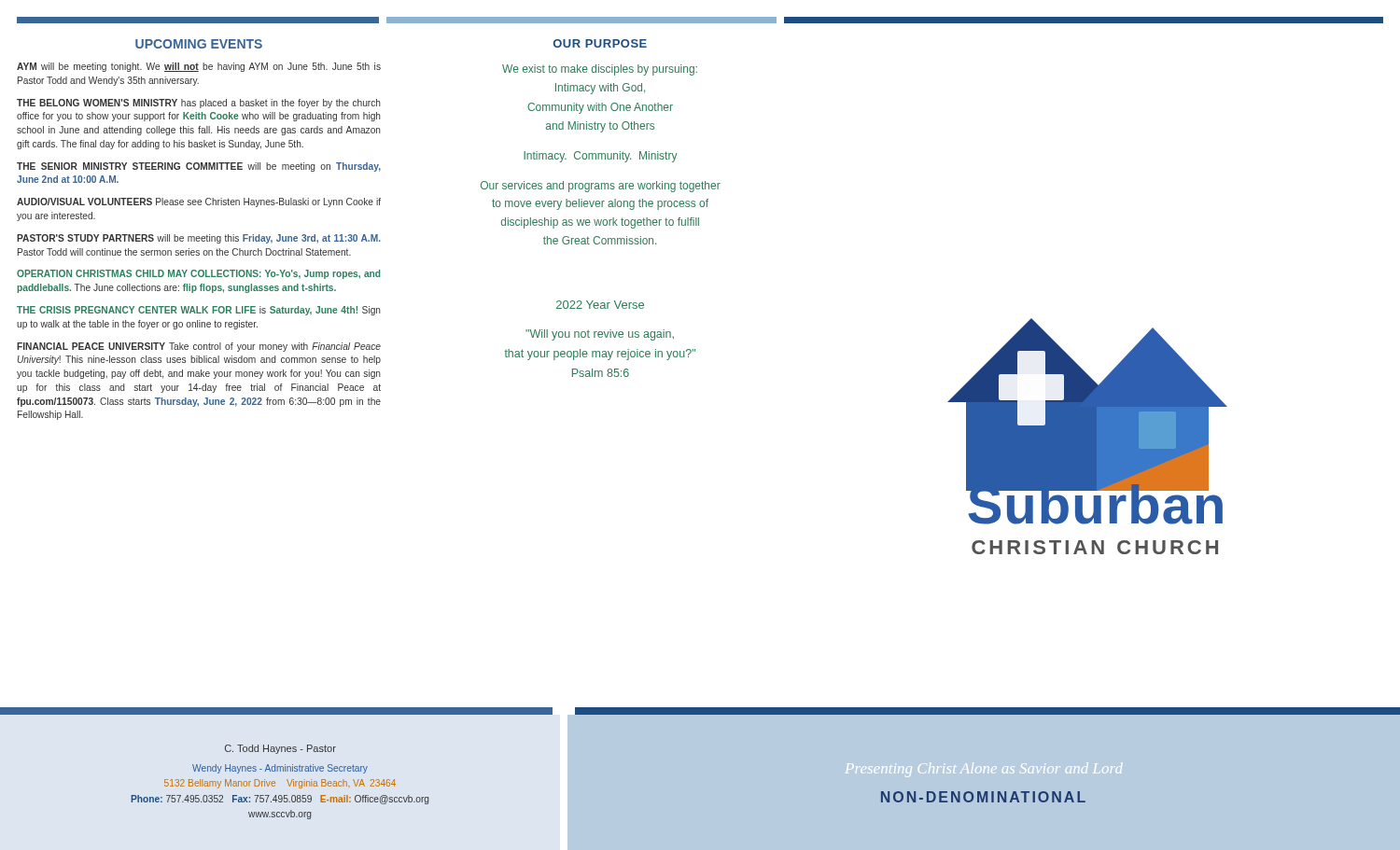
Task: Find the section header that says "UPCOMING EVENTS"
Action: pyautogui.click(x=199, y=44)
